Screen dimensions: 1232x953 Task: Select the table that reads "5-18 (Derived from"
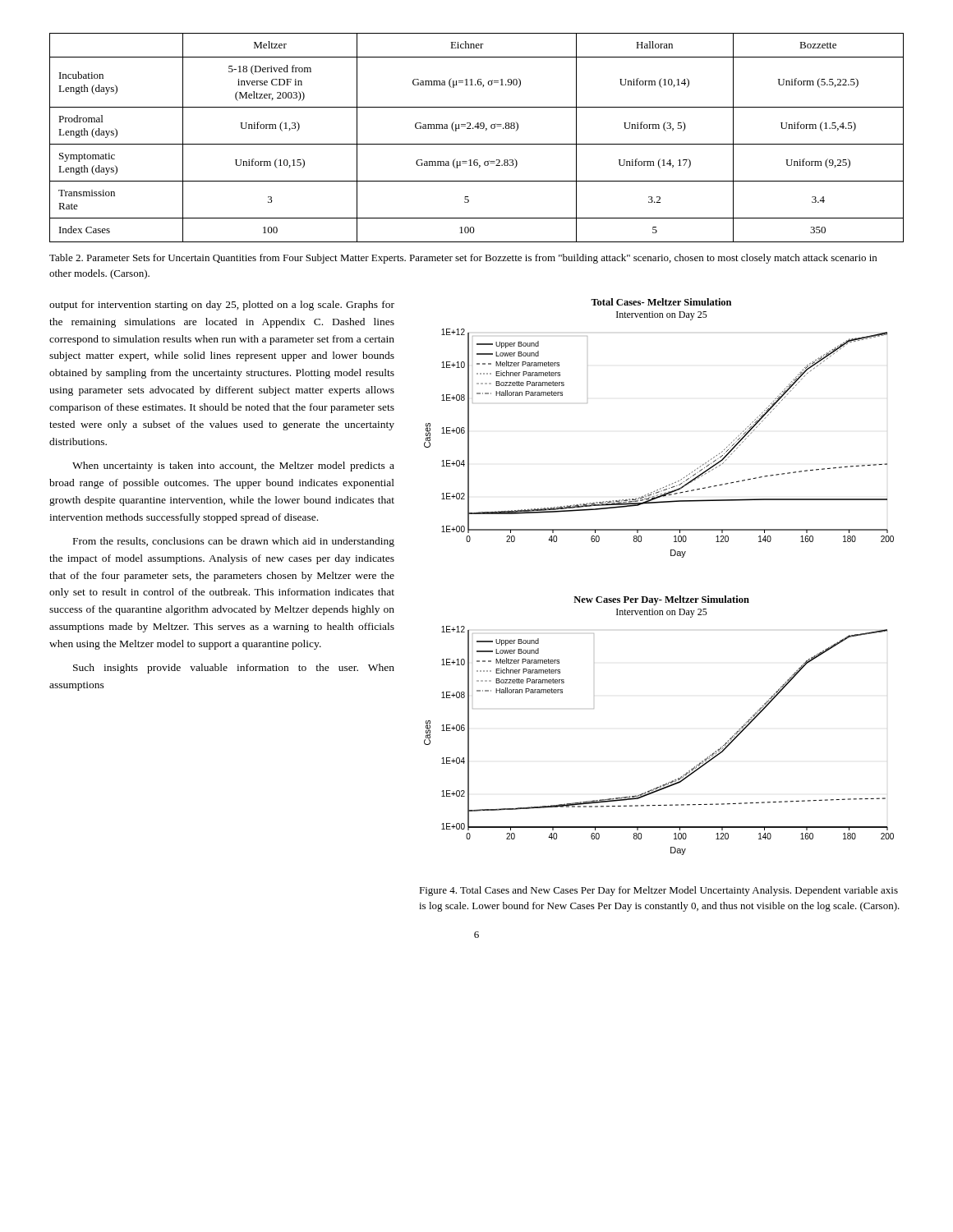point(476,138)
